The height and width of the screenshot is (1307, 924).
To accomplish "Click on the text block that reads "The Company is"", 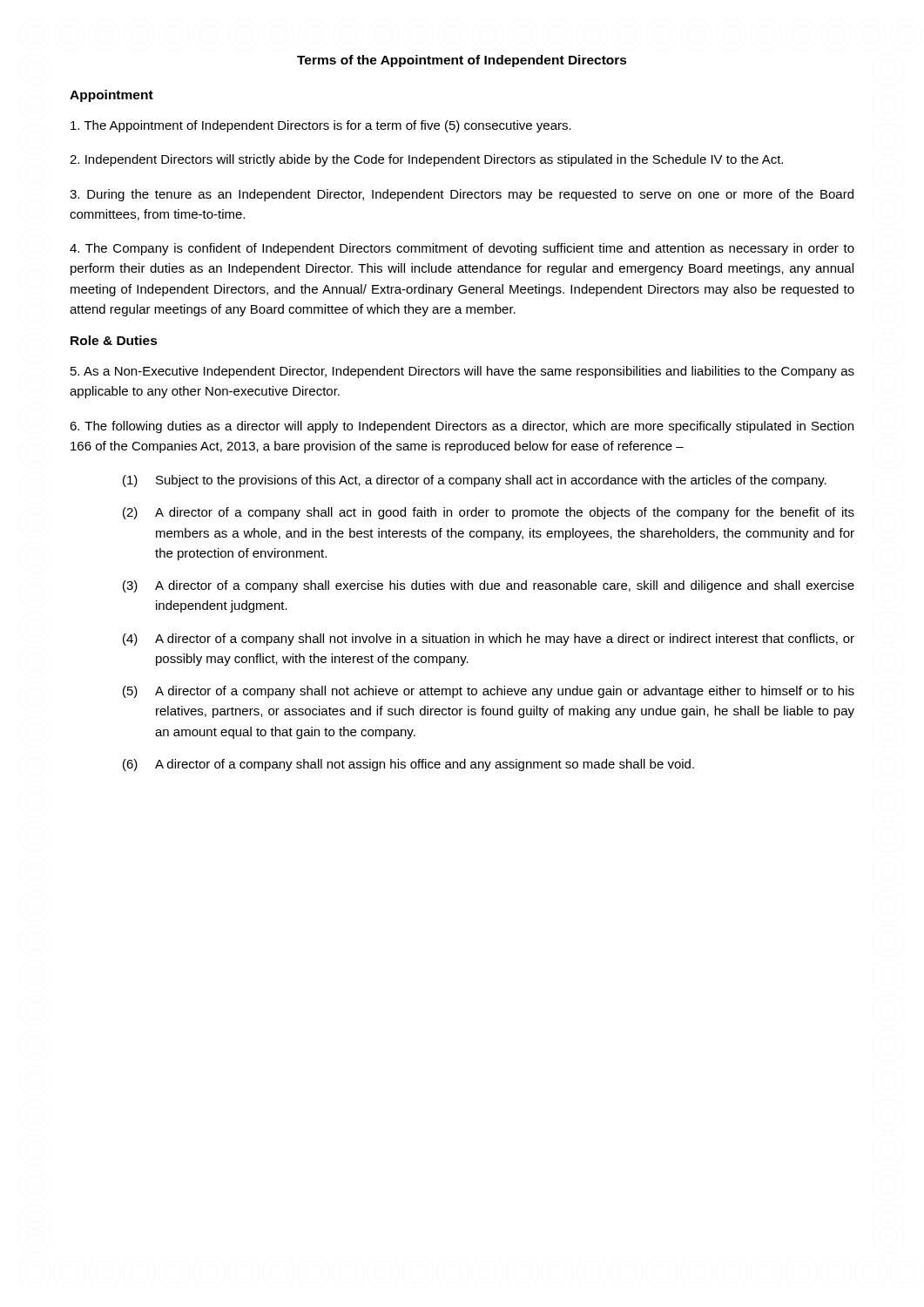I will [462, 278].
